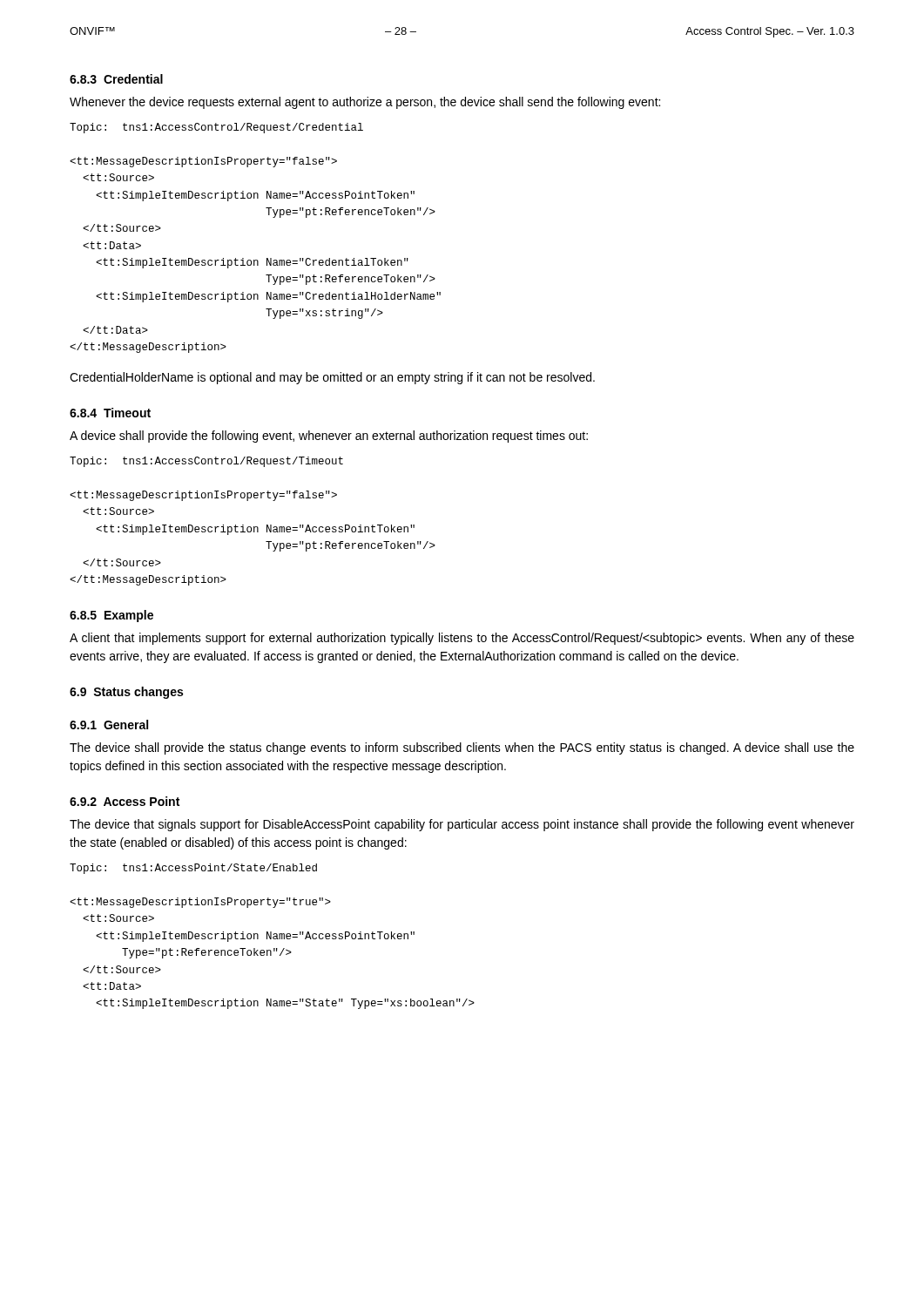Locate the block starting "6.9 Status changes"

pos(127,692)
